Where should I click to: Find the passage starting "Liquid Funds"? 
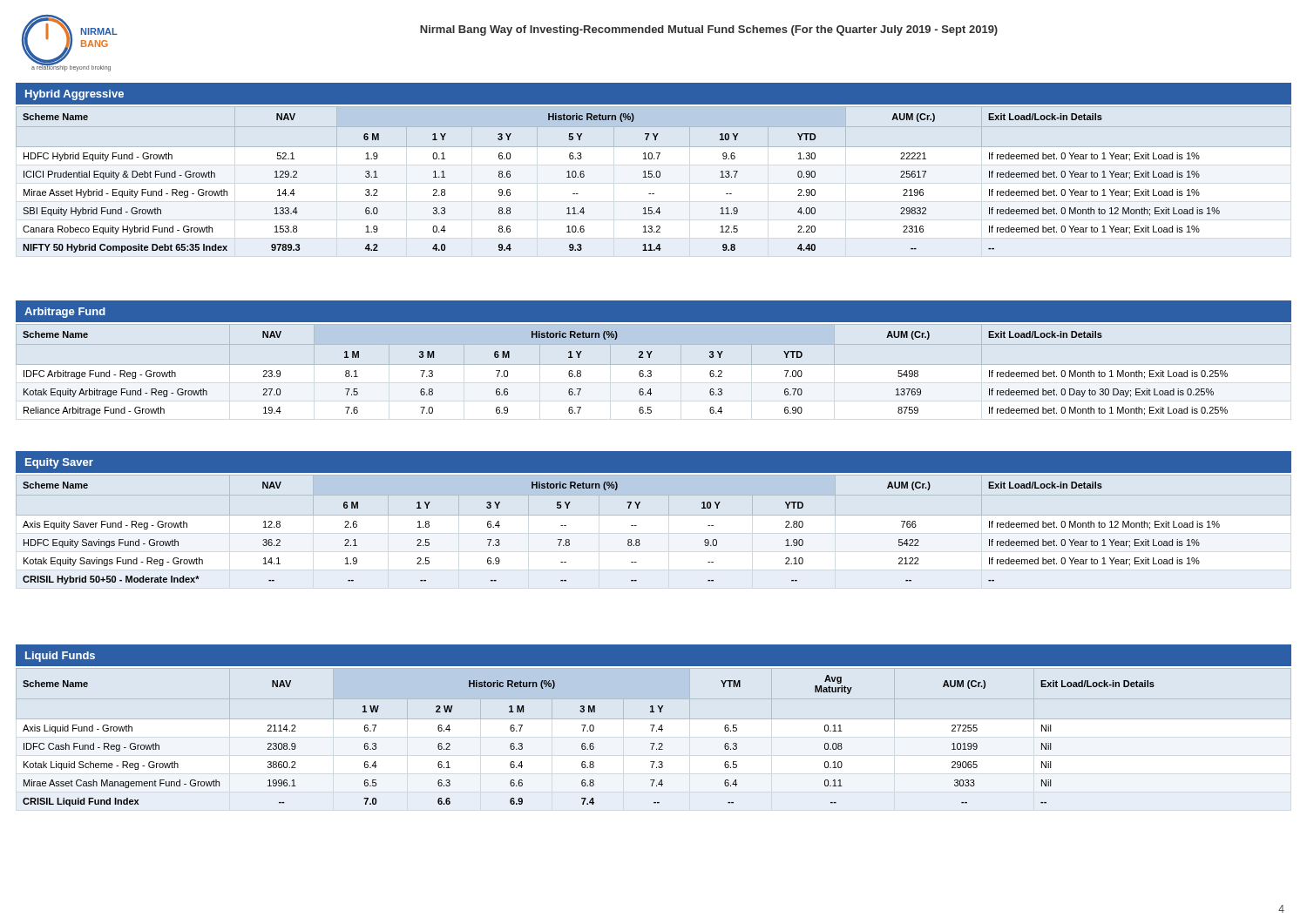(654, 655)
